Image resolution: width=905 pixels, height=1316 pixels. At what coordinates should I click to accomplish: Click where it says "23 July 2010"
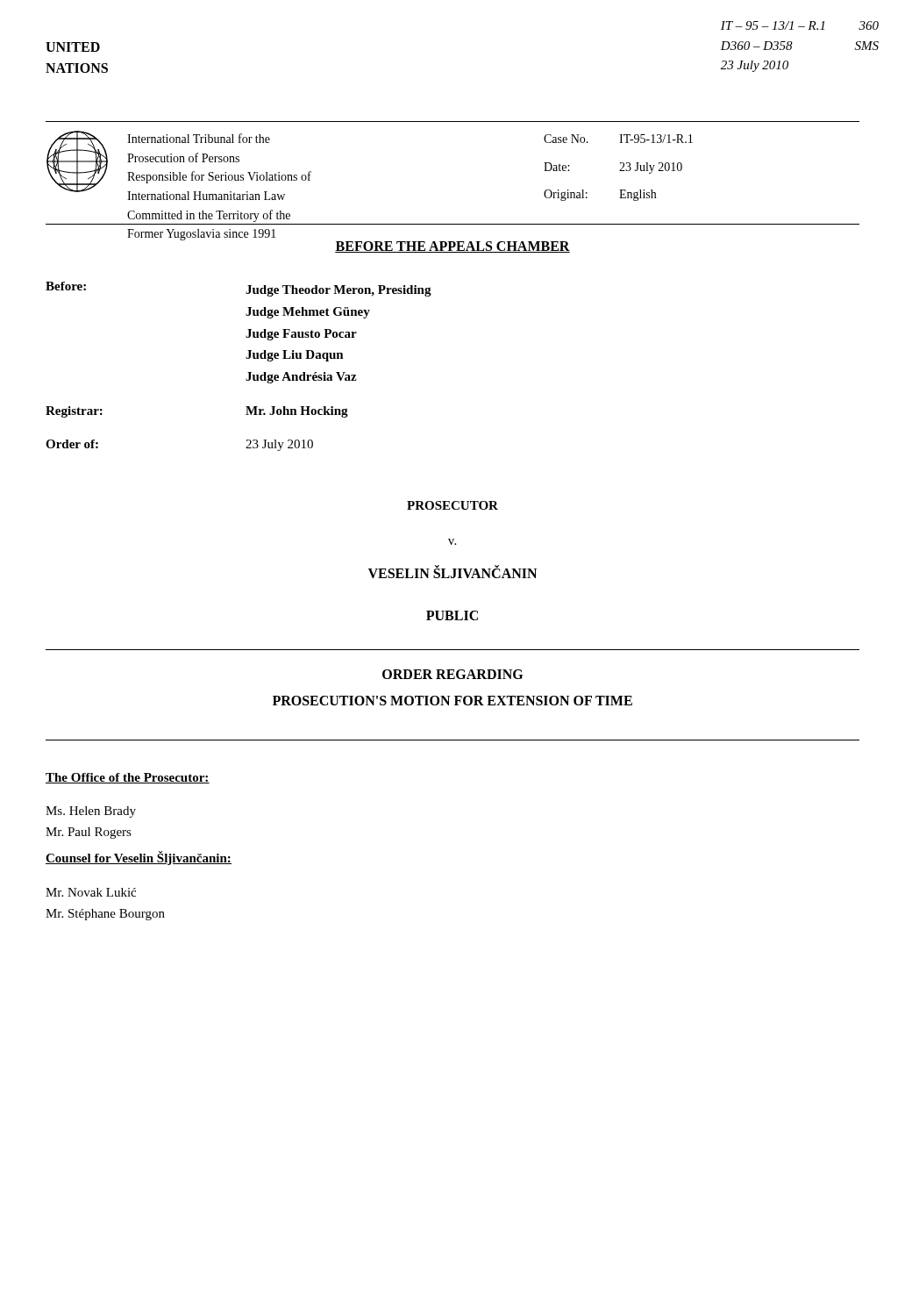pyautogui.click(x=280, y=444)
